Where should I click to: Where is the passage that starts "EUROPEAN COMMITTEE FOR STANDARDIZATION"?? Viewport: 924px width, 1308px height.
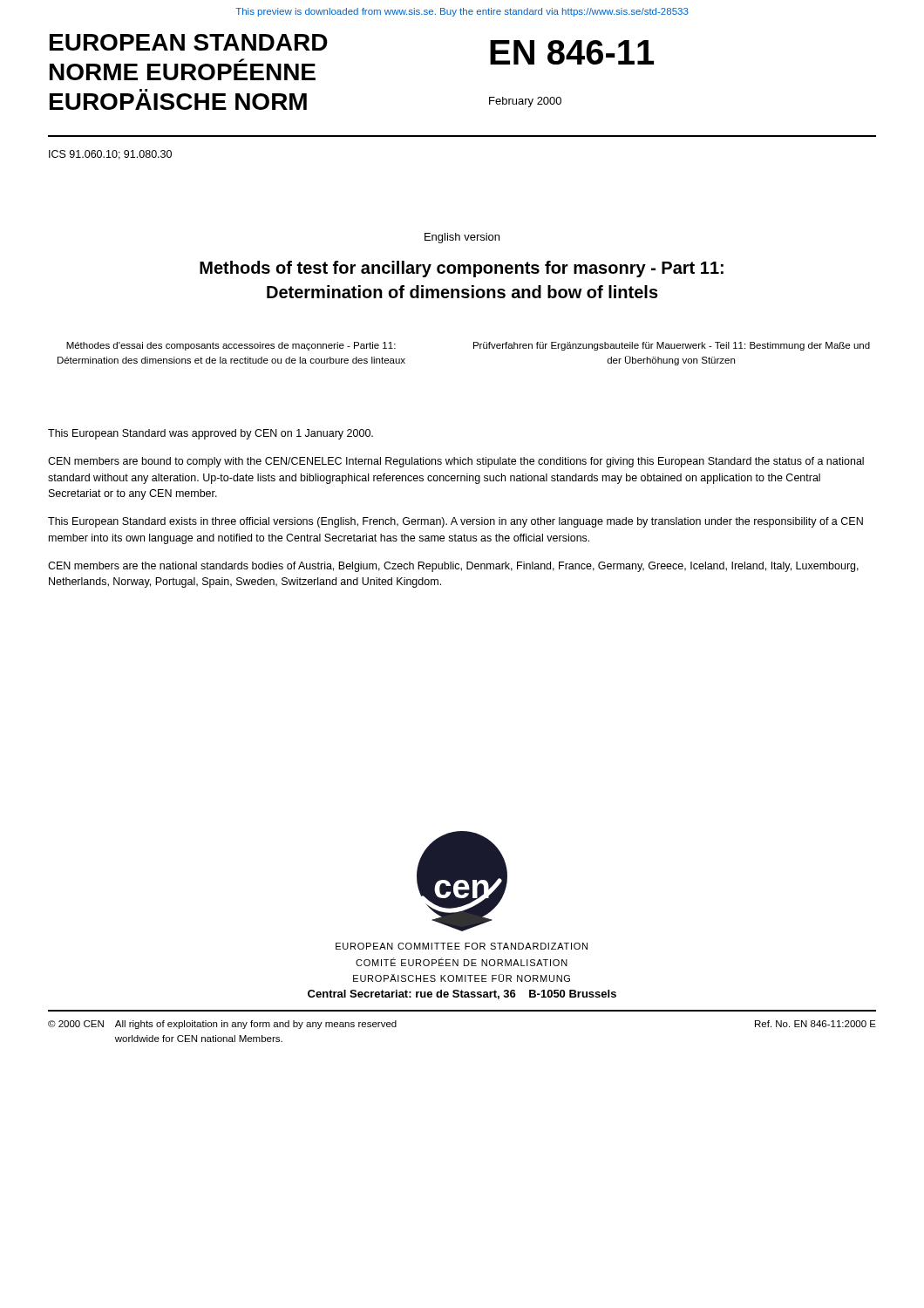point(462,962)
